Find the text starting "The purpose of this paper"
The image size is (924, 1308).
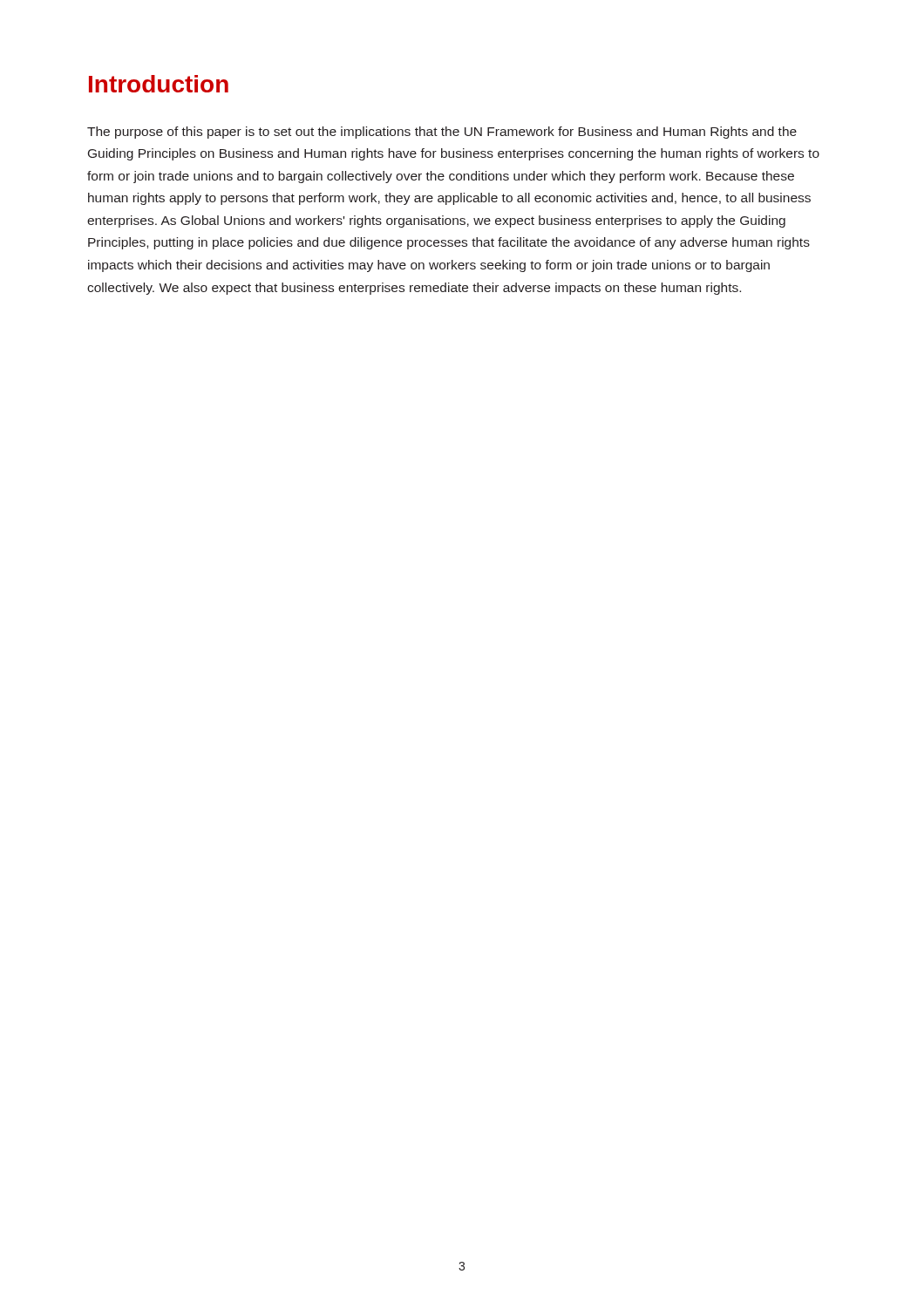(453, 209)
